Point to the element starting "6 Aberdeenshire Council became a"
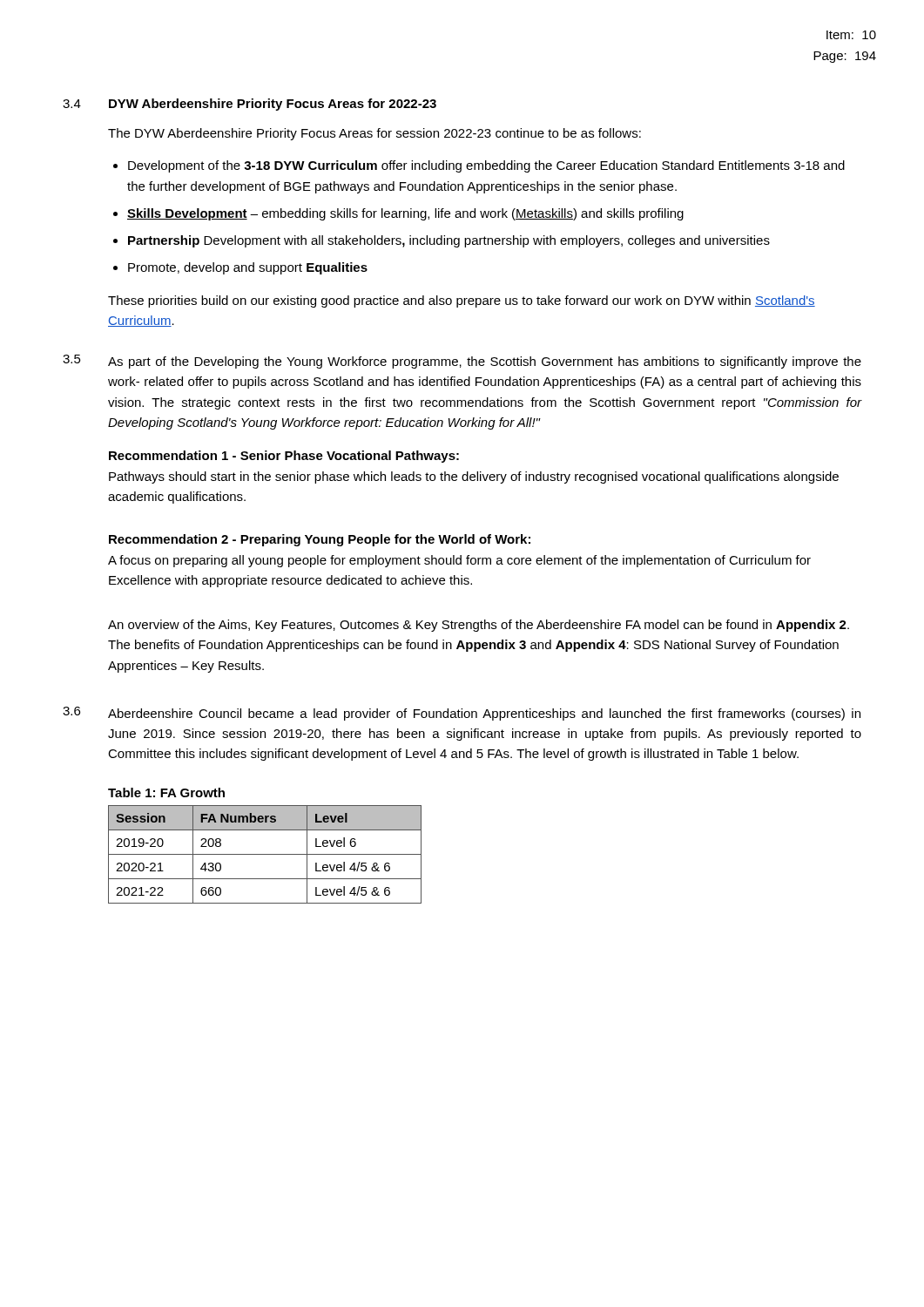Screen dimensions: 1307x924 (462, 733)
